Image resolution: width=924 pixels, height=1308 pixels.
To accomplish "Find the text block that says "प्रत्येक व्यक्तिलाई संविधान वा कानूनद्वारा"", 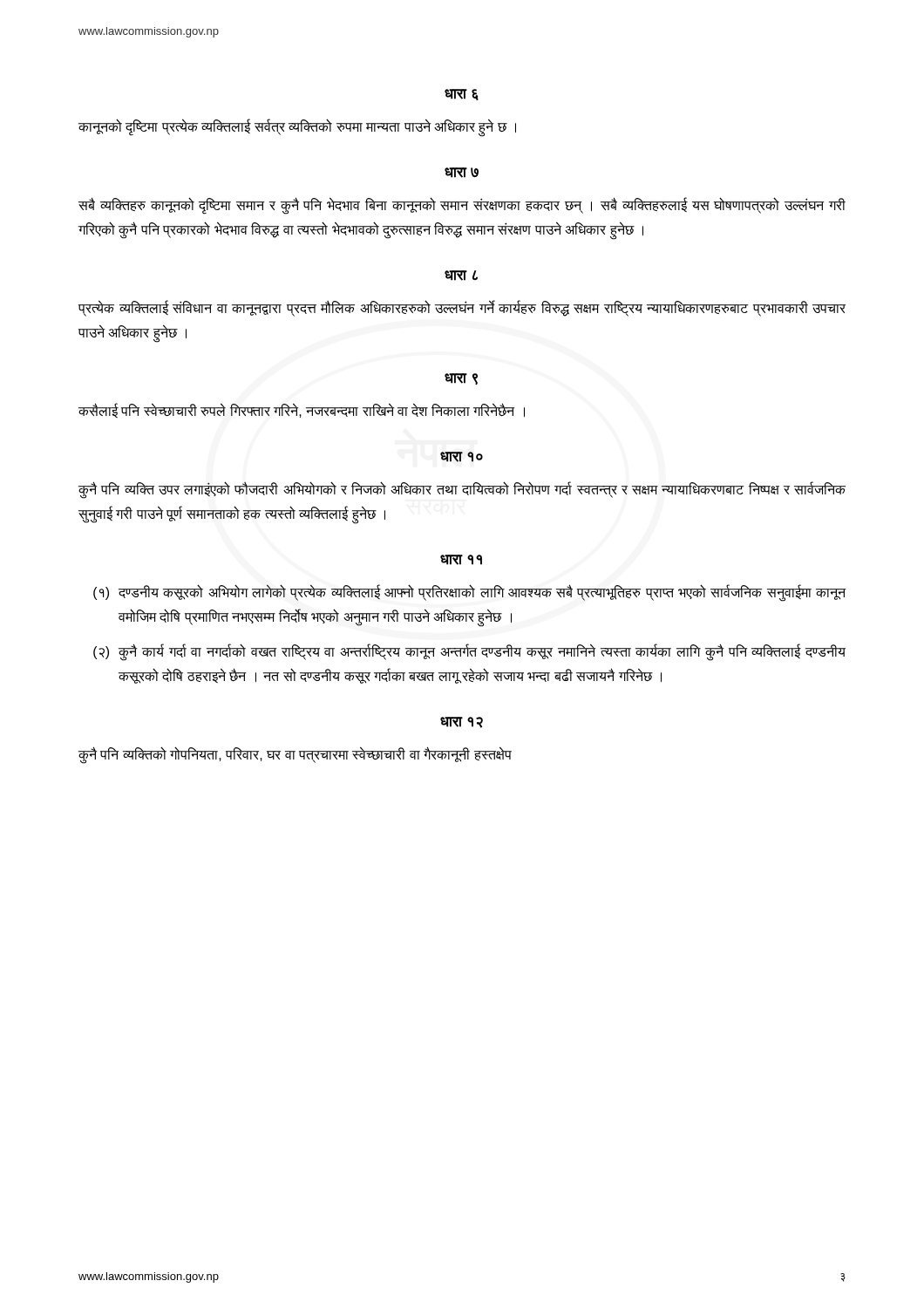I will click(x=462, y=320).
